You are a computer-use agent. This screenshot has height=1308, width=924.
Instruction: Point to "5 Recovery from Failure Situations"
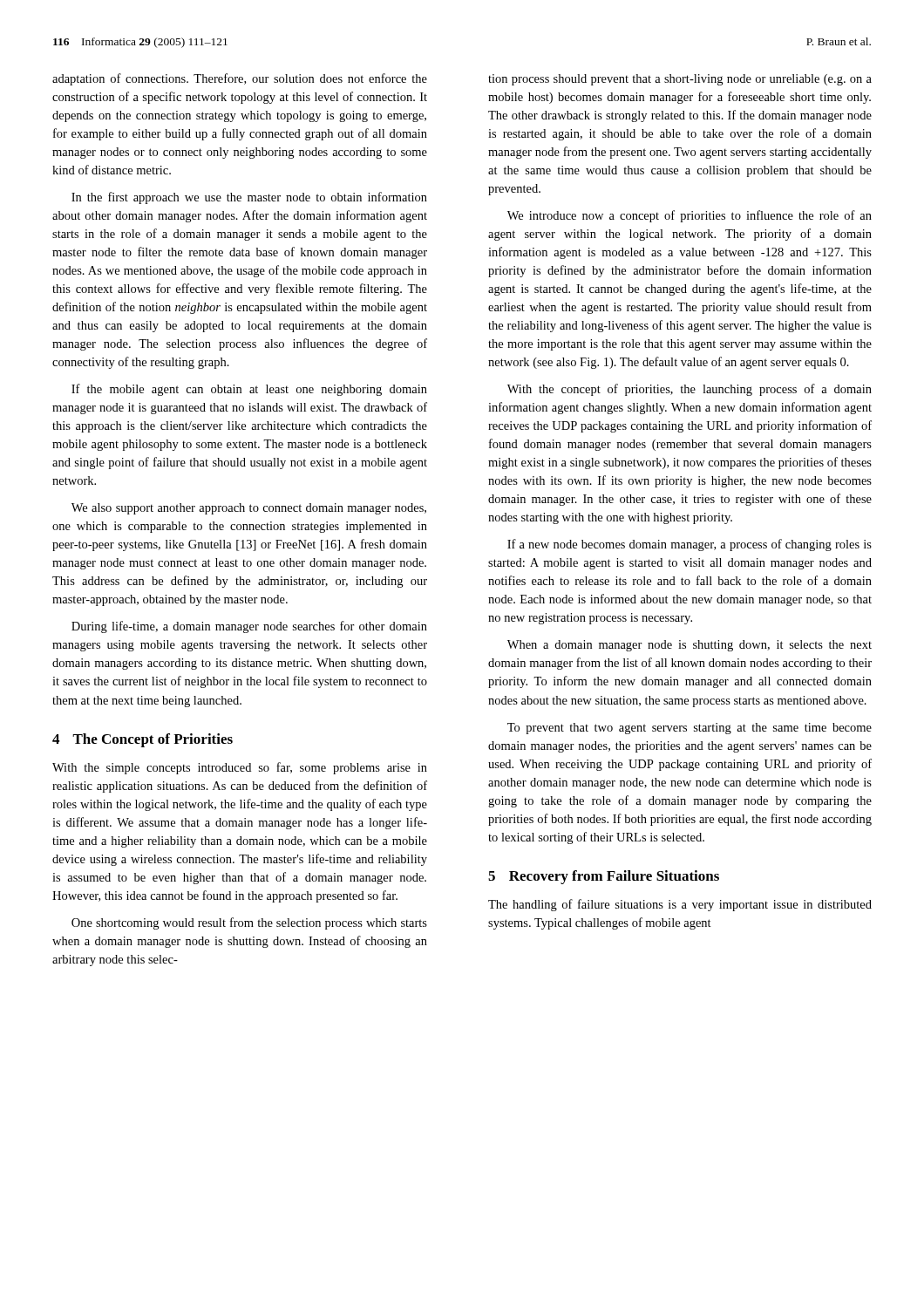(604, 876)
